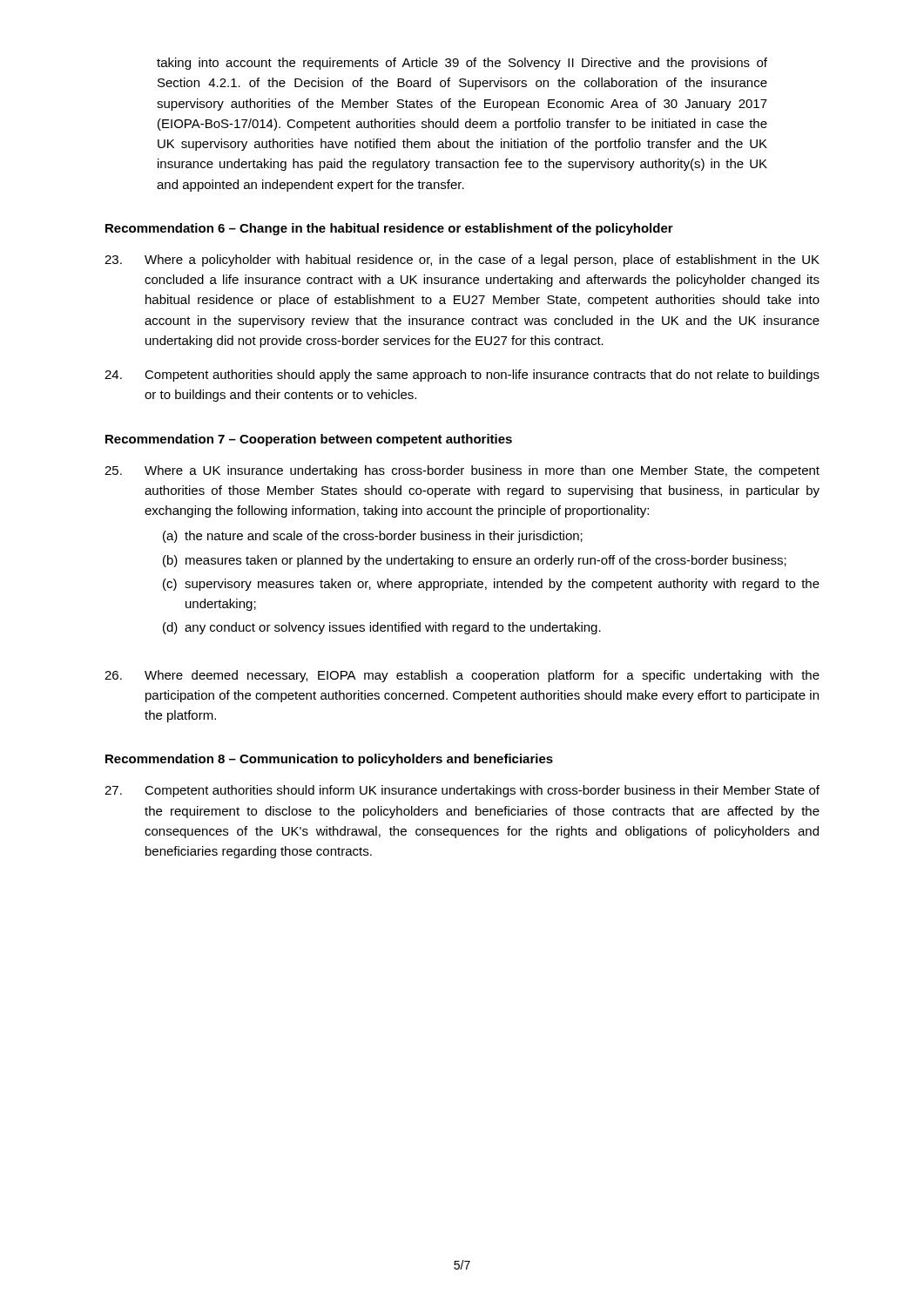The width and height of the screenshot is (924, 1307).
Task: Locate the list item that reads "27. Competent authorities should inform UK insurance"
Action: [x=462, y=821]
